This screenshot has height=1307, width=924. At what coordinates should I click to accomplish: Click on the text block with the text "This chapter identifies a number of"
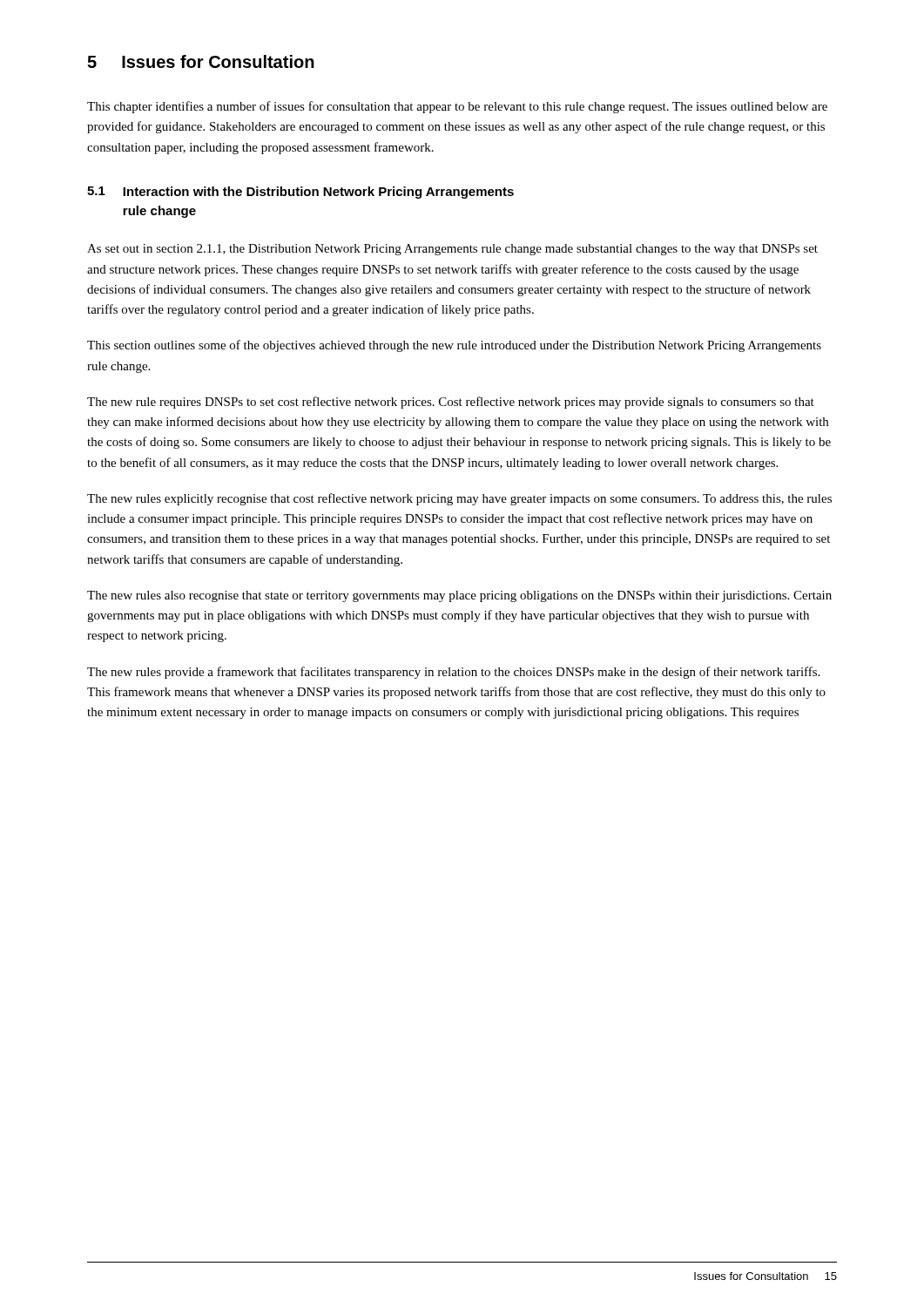[x=457, y=127]
